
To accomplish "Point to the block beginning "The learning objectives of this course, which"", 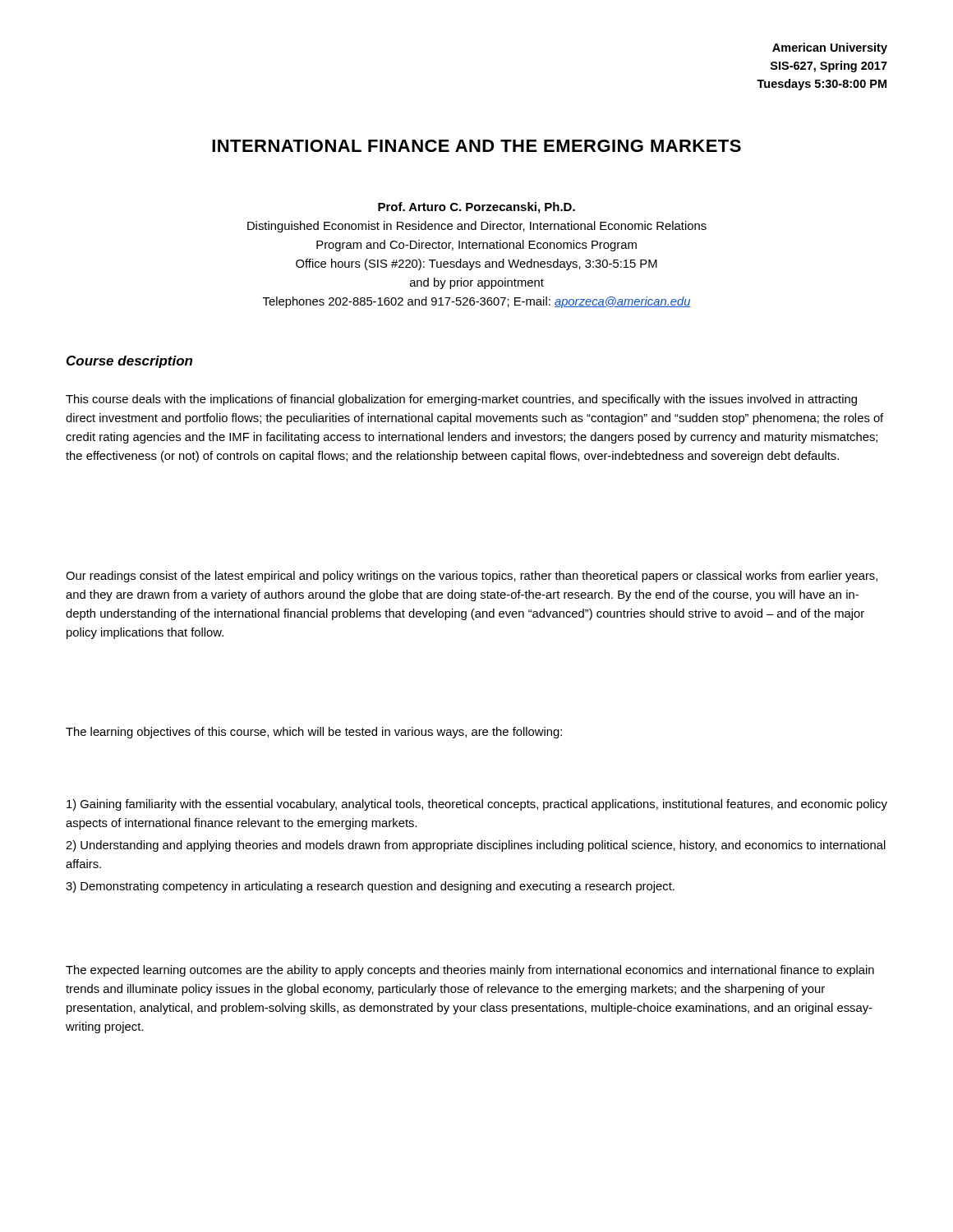I will pyautogui.click(x=314, y=732).
